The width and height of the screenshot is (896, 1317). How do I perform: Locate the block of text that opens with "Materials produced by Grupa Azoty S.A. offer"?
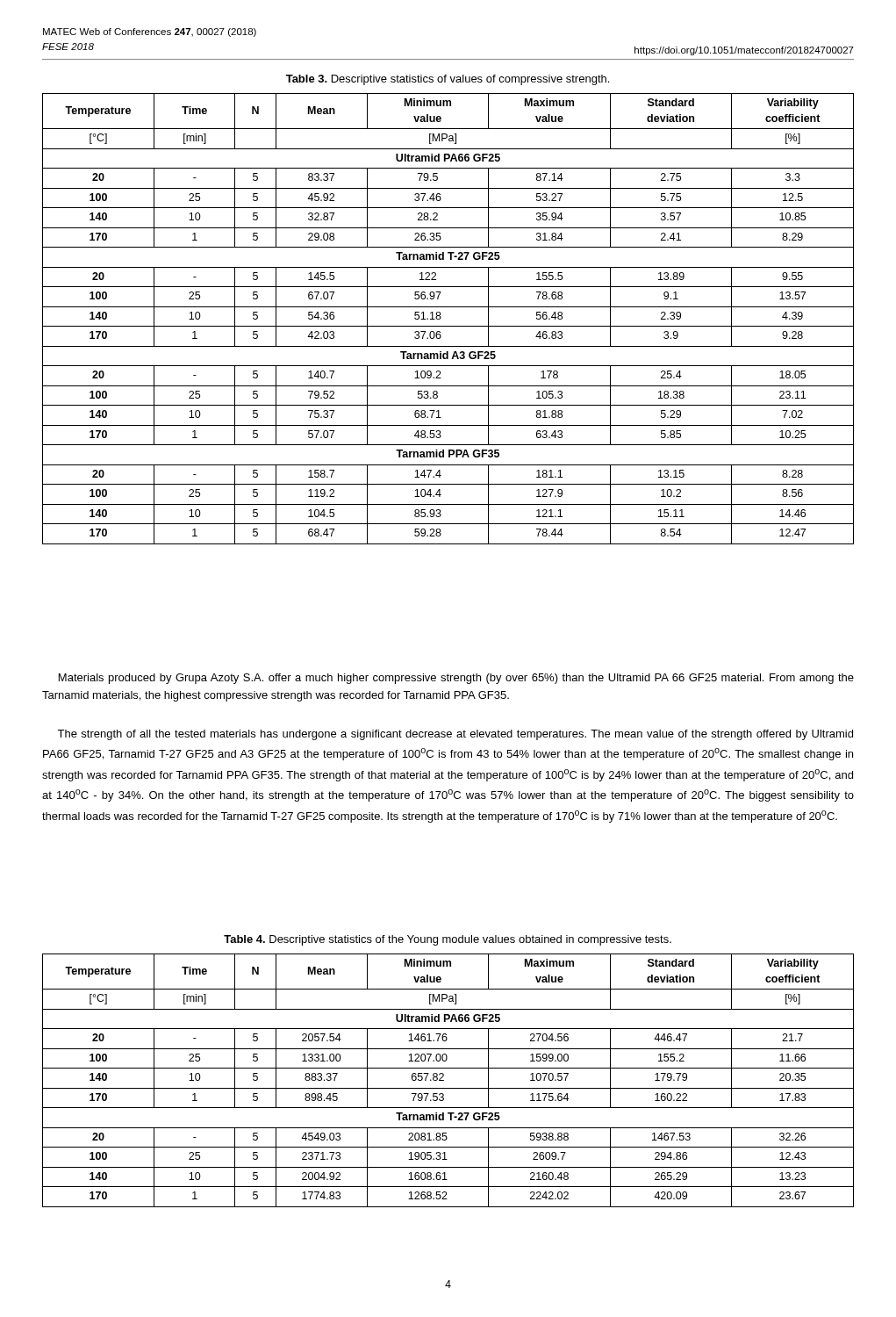click(x=448, y=686)
